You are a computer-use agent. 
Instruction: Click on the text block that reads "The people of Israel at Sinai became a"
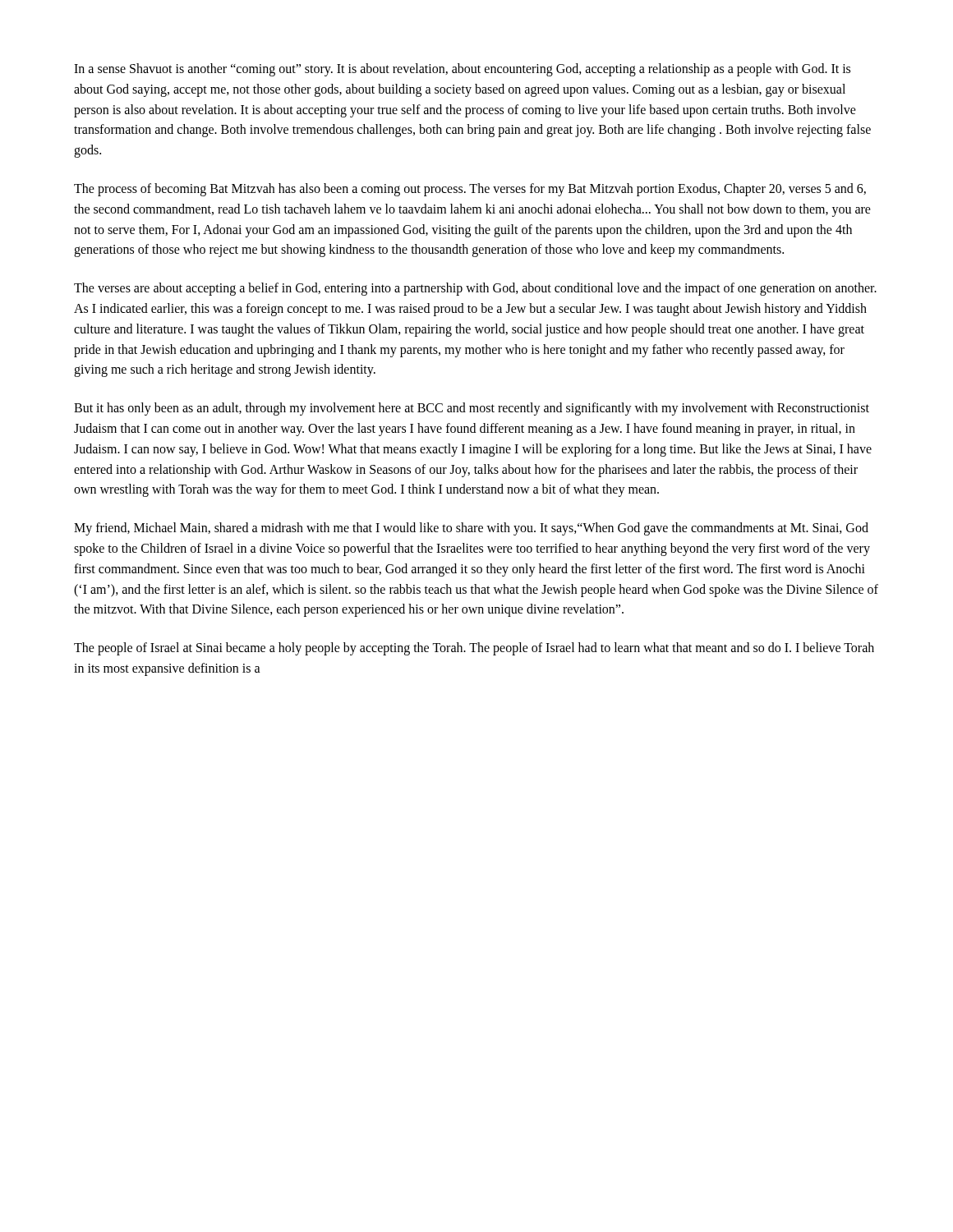click(x=474, y=658)
